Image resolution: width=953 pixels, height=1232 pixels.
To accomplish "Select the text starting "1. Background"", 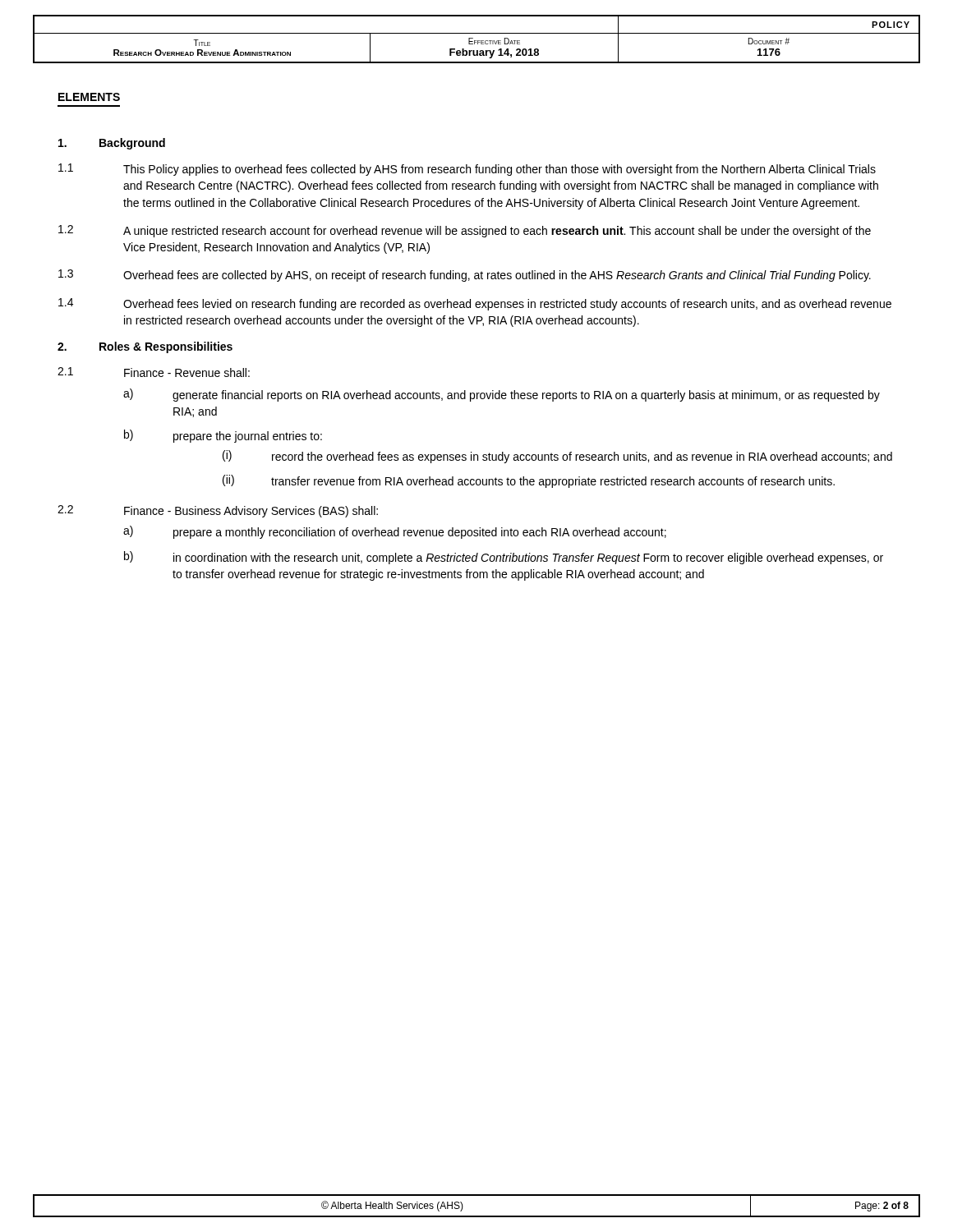I will pyautogui.click(x=112, y=143).
